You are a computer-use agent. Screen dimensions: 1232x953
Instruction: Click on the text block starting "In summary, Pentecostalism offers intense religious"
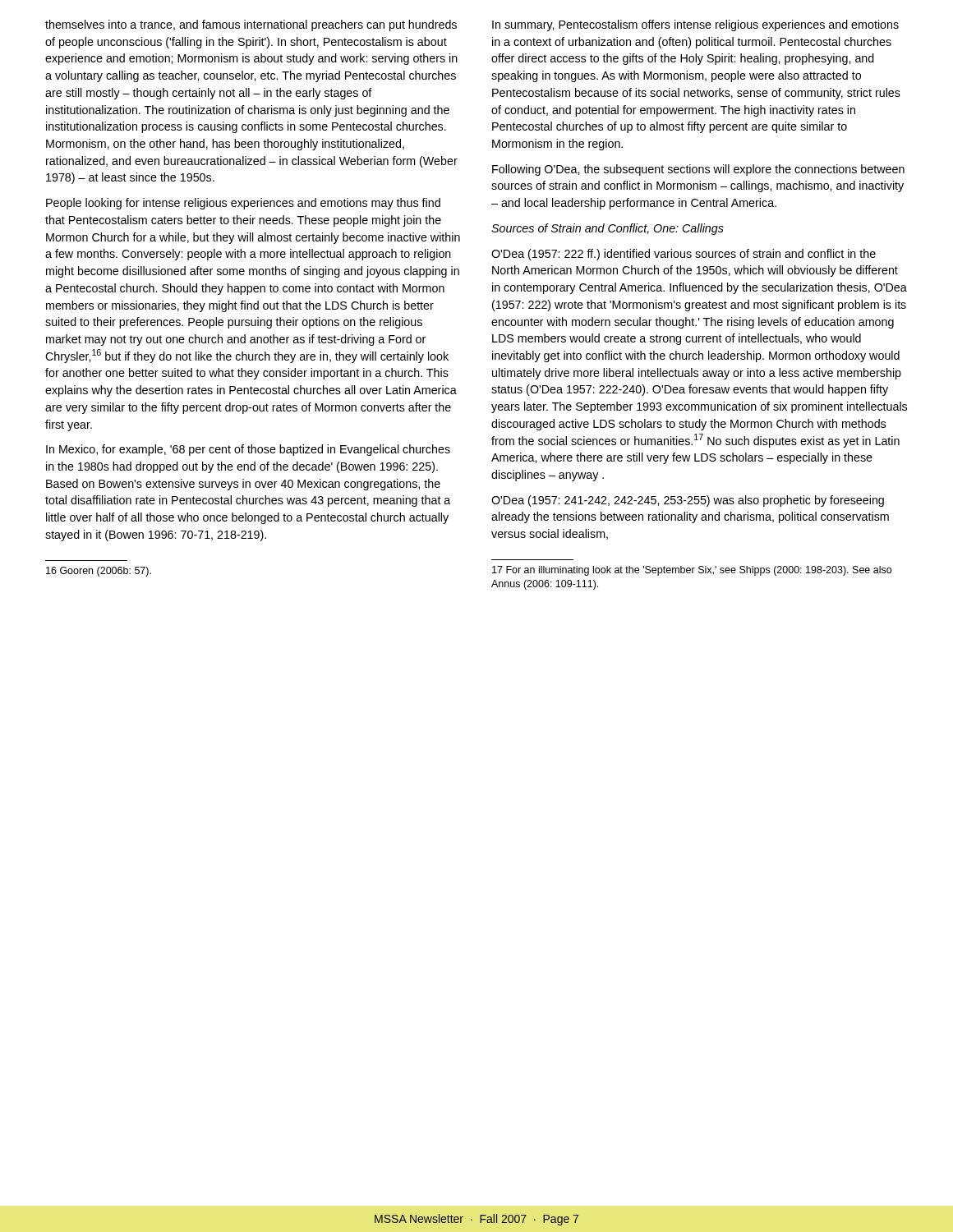[700, 84]
